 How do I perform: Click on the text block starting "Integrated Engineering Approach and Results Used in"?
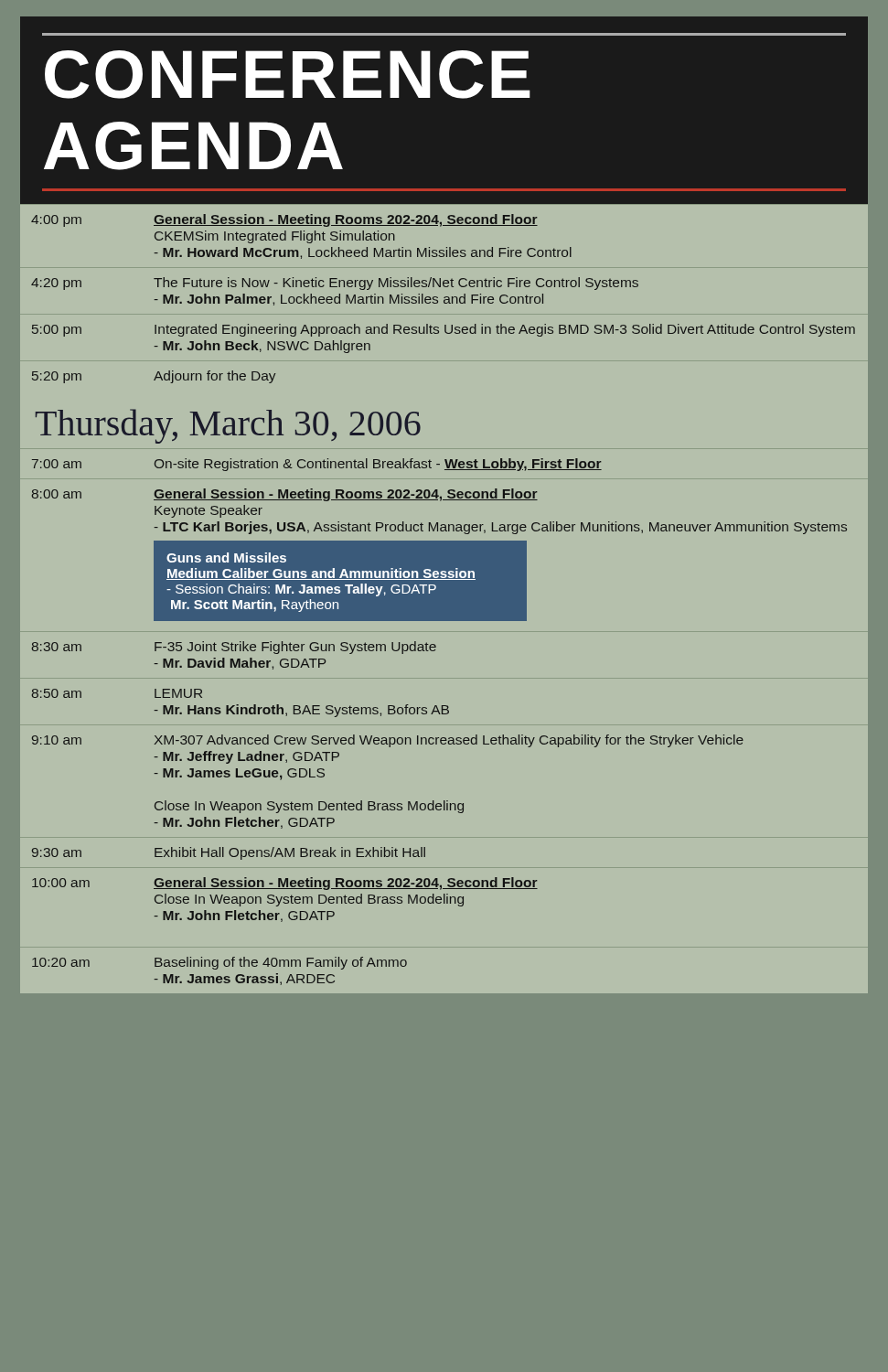tap(505, 337)
